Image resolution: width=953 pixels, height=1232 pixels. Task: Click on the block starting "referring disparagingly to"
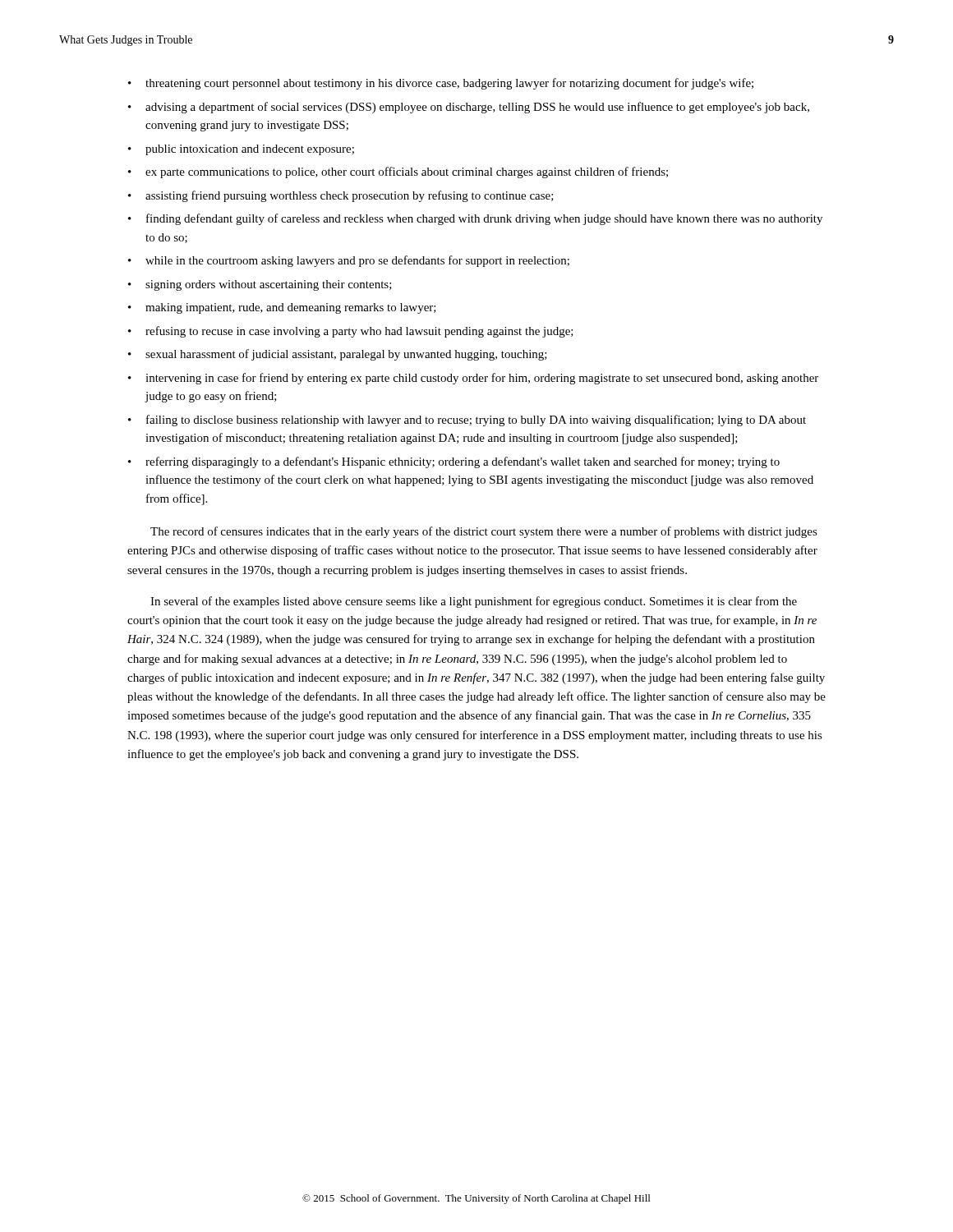(x=479, y=480)
